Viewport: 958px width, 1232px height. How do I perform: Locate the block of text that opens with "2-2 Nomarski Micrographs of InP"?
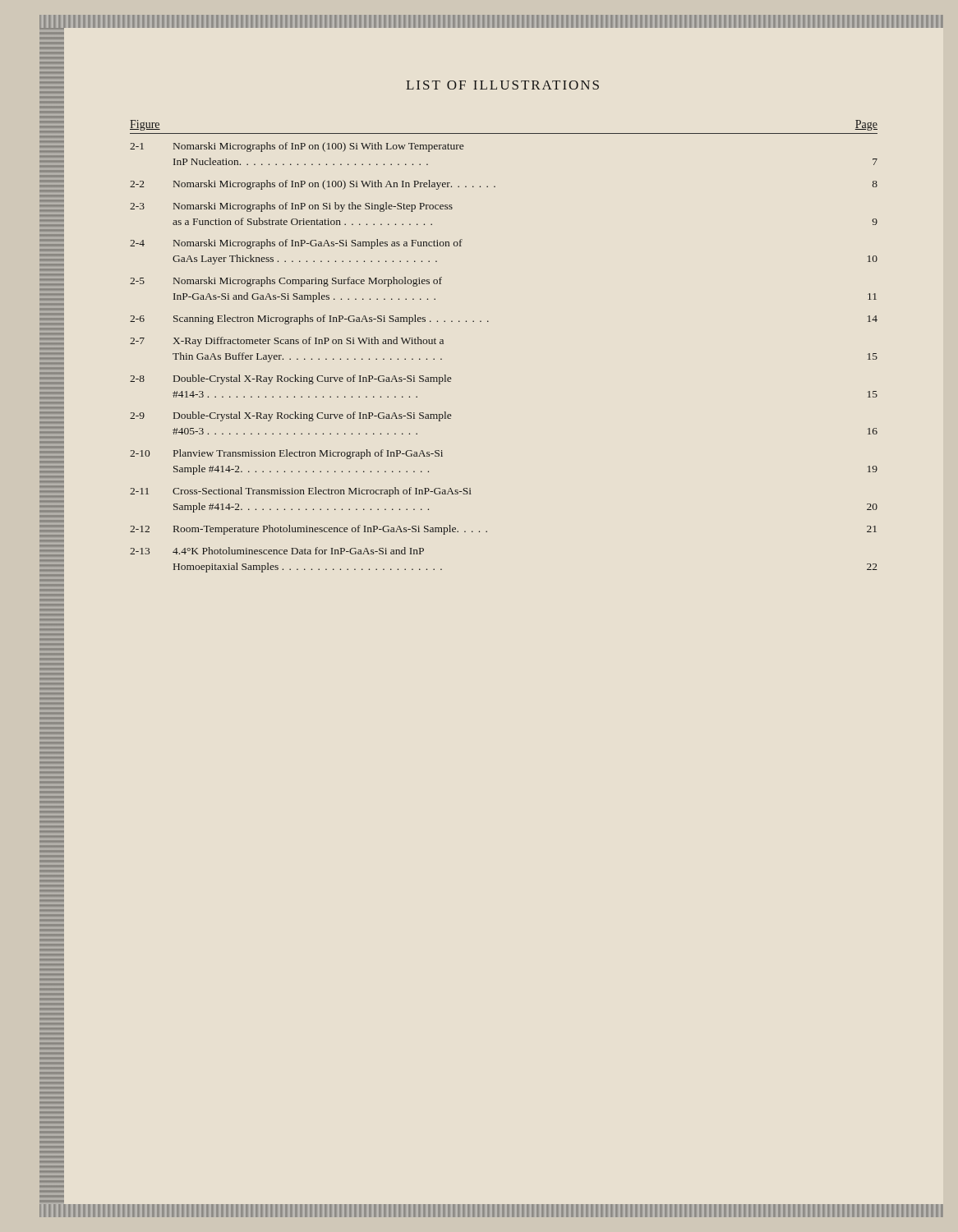[504, 184]
